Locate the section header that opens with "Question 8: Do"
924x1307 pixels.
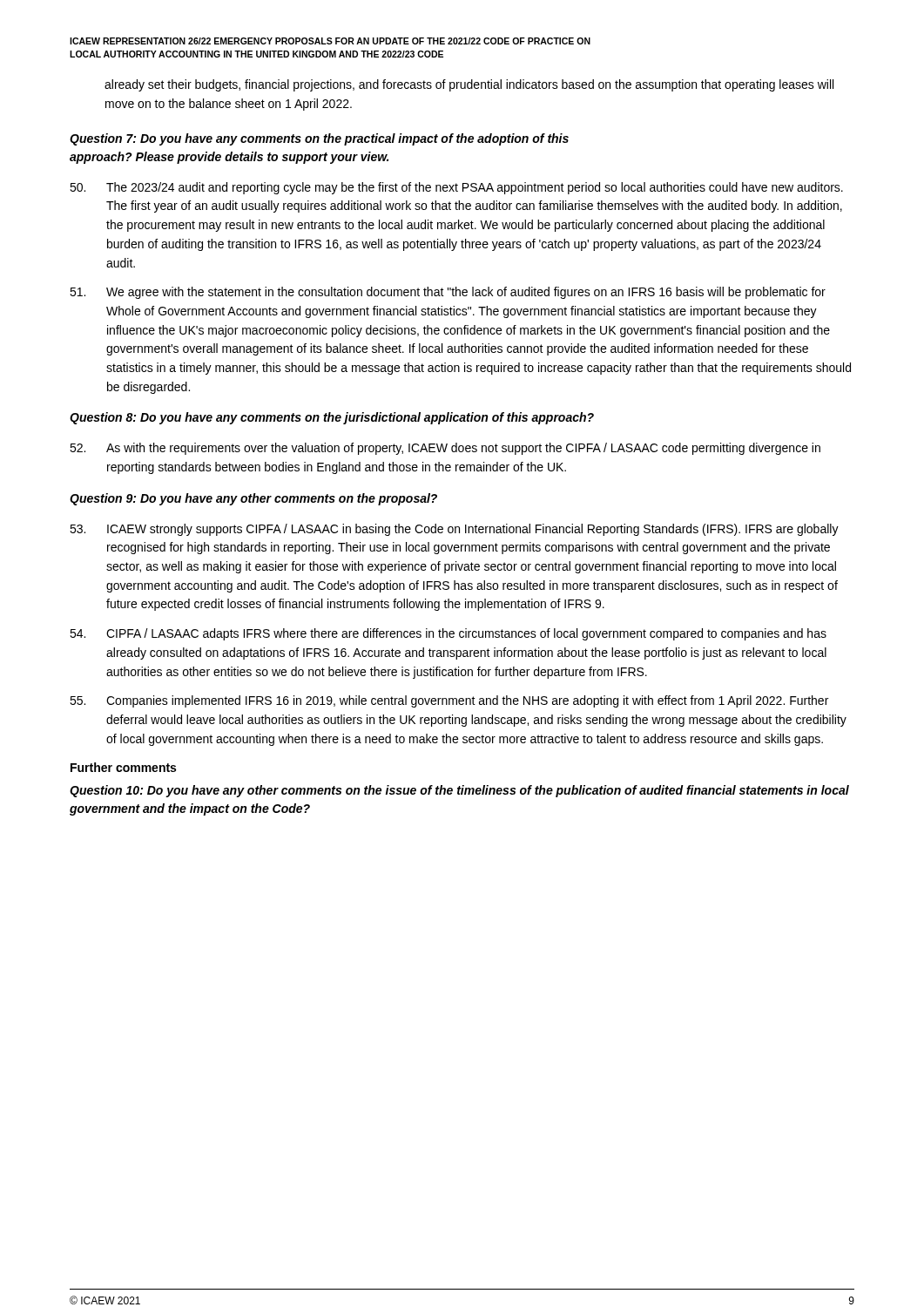(332, 418)
